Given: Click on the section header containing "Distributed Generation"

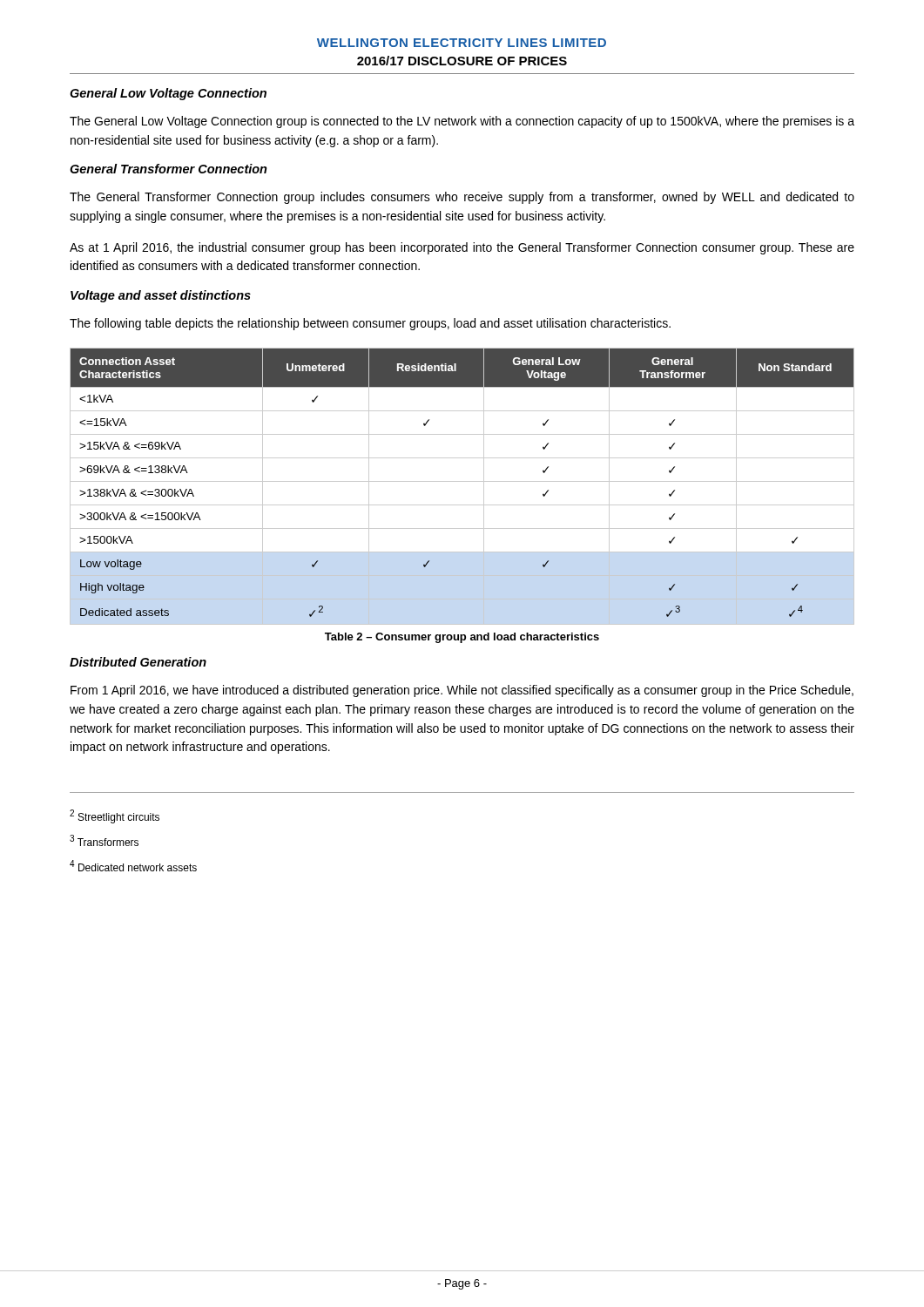Looking at the screenshot, I should pos(138,662).
